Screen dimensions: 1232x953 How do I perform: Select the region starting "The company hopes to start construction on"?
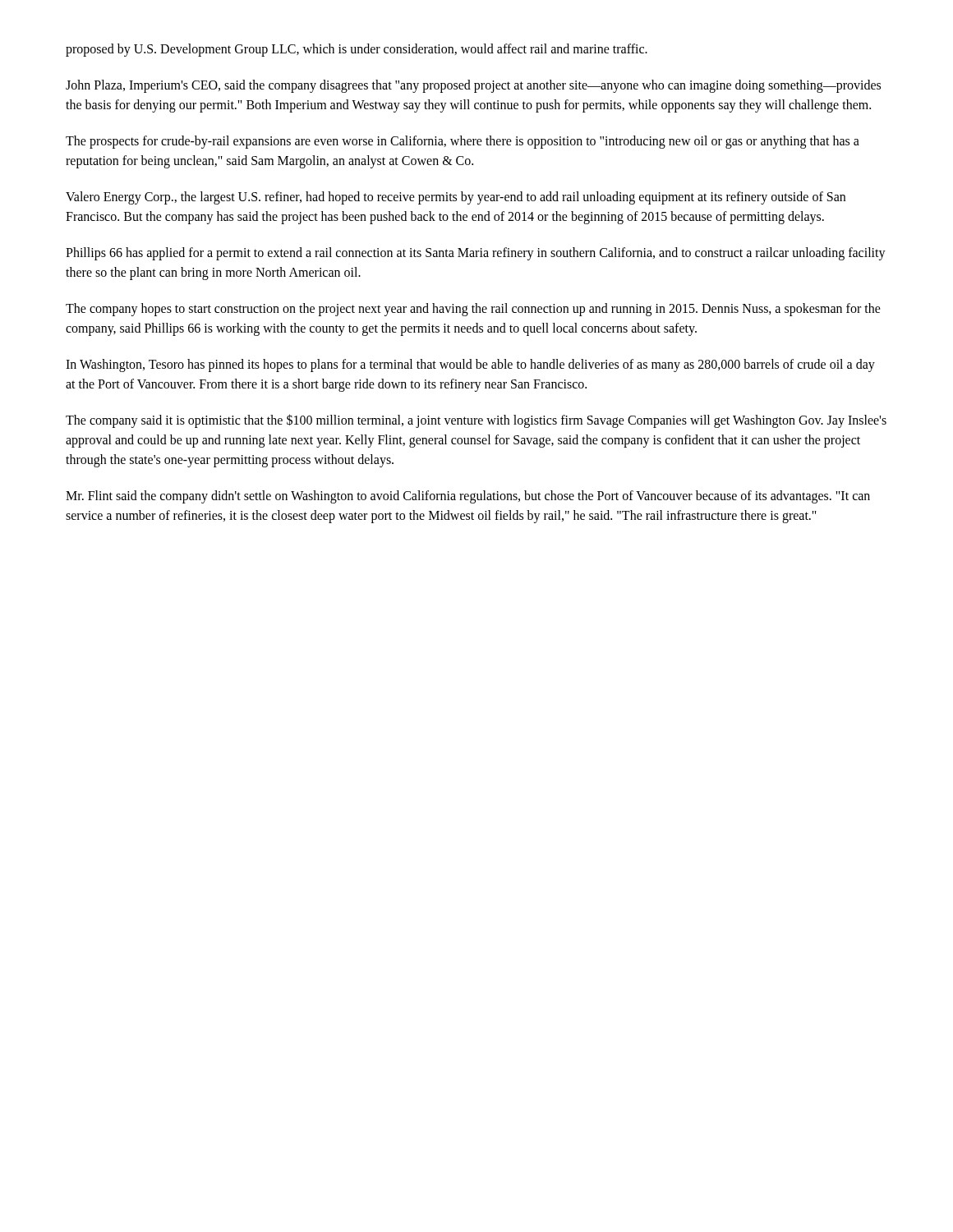point(473,318)
